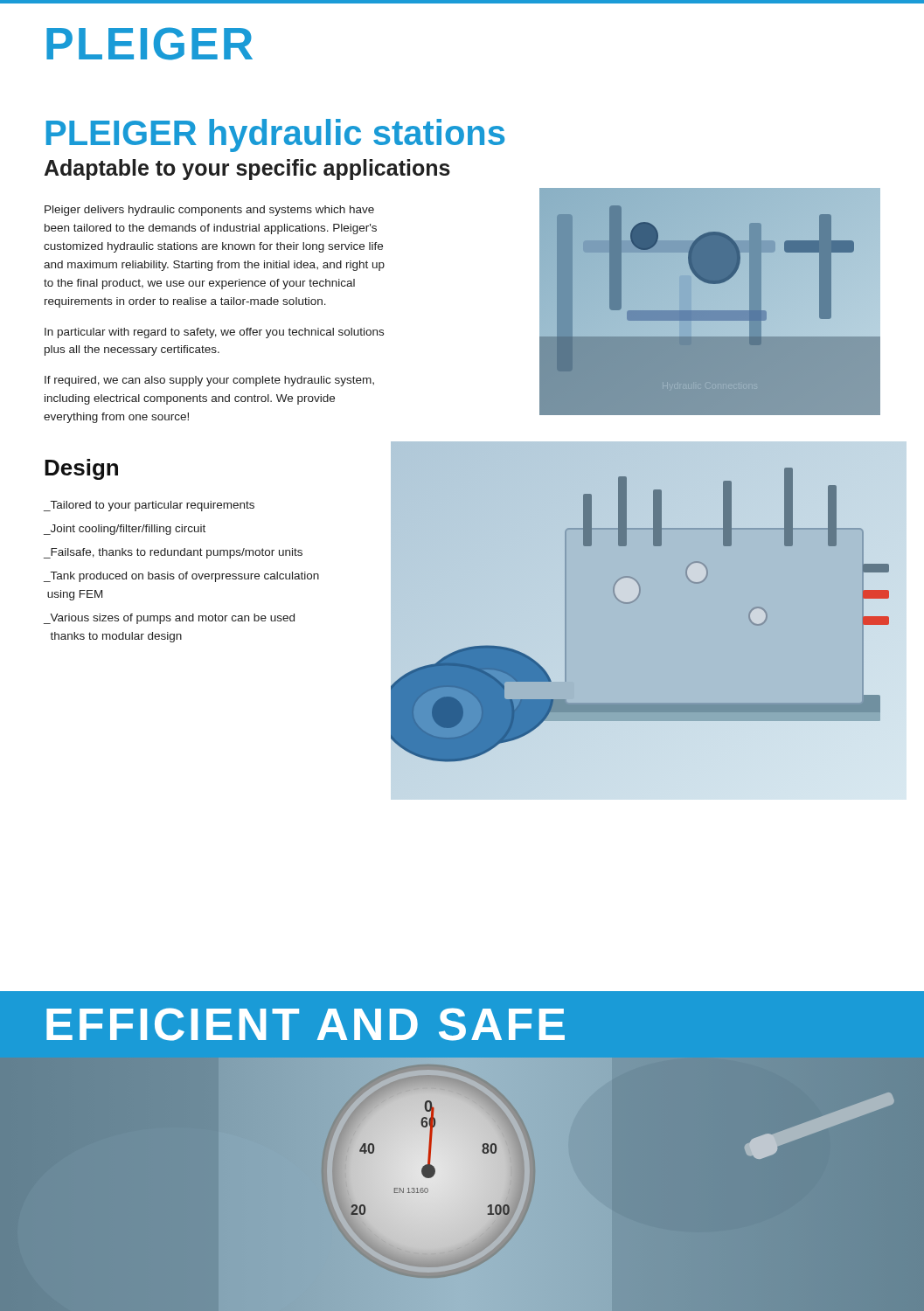Select the text starting "_Tailored to your particular"
This screenshot has height=1311, width=924.
149,505
